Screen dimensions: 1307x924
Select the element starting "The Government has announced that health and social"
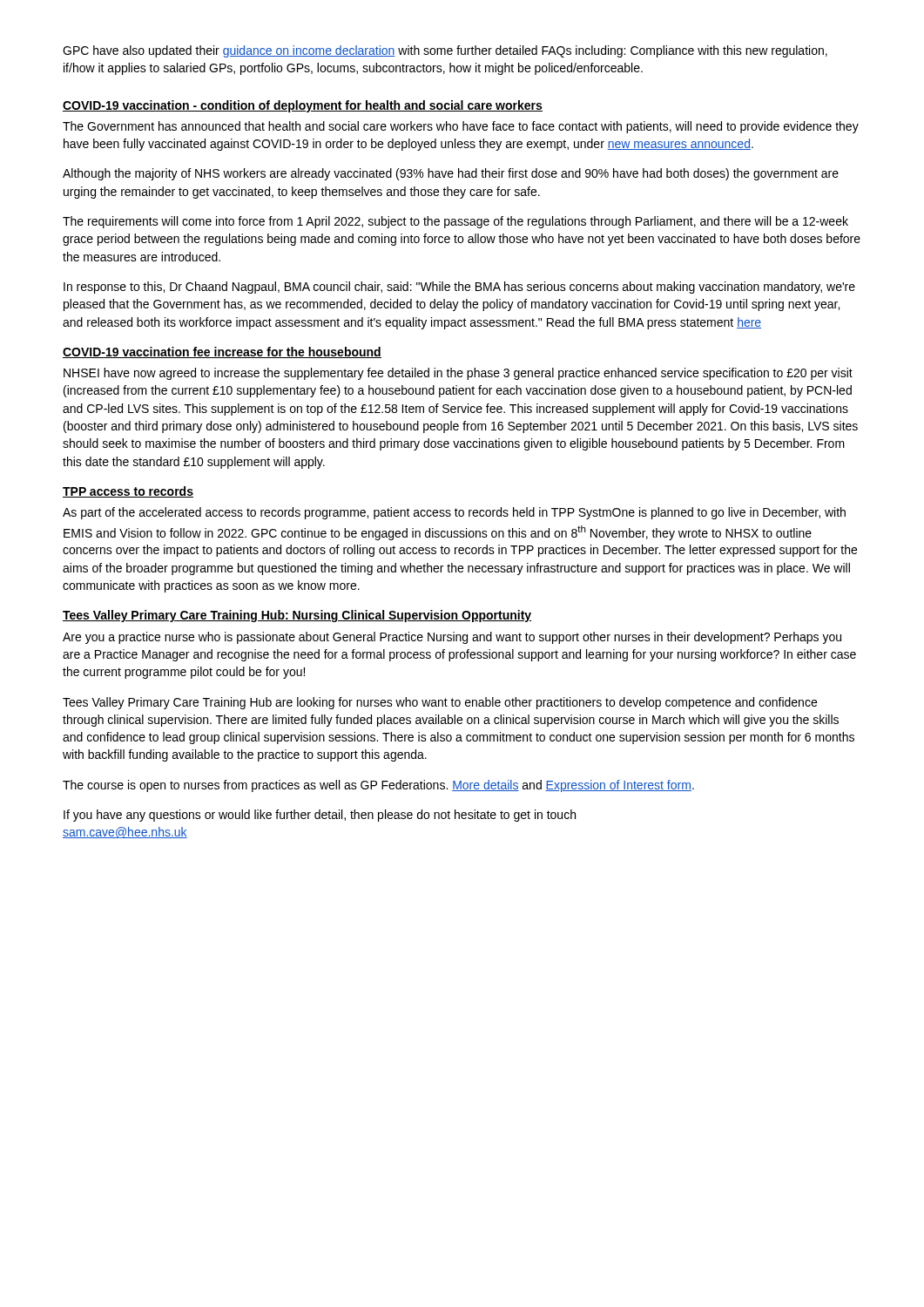pyautogui.click(x=462, y=224)
